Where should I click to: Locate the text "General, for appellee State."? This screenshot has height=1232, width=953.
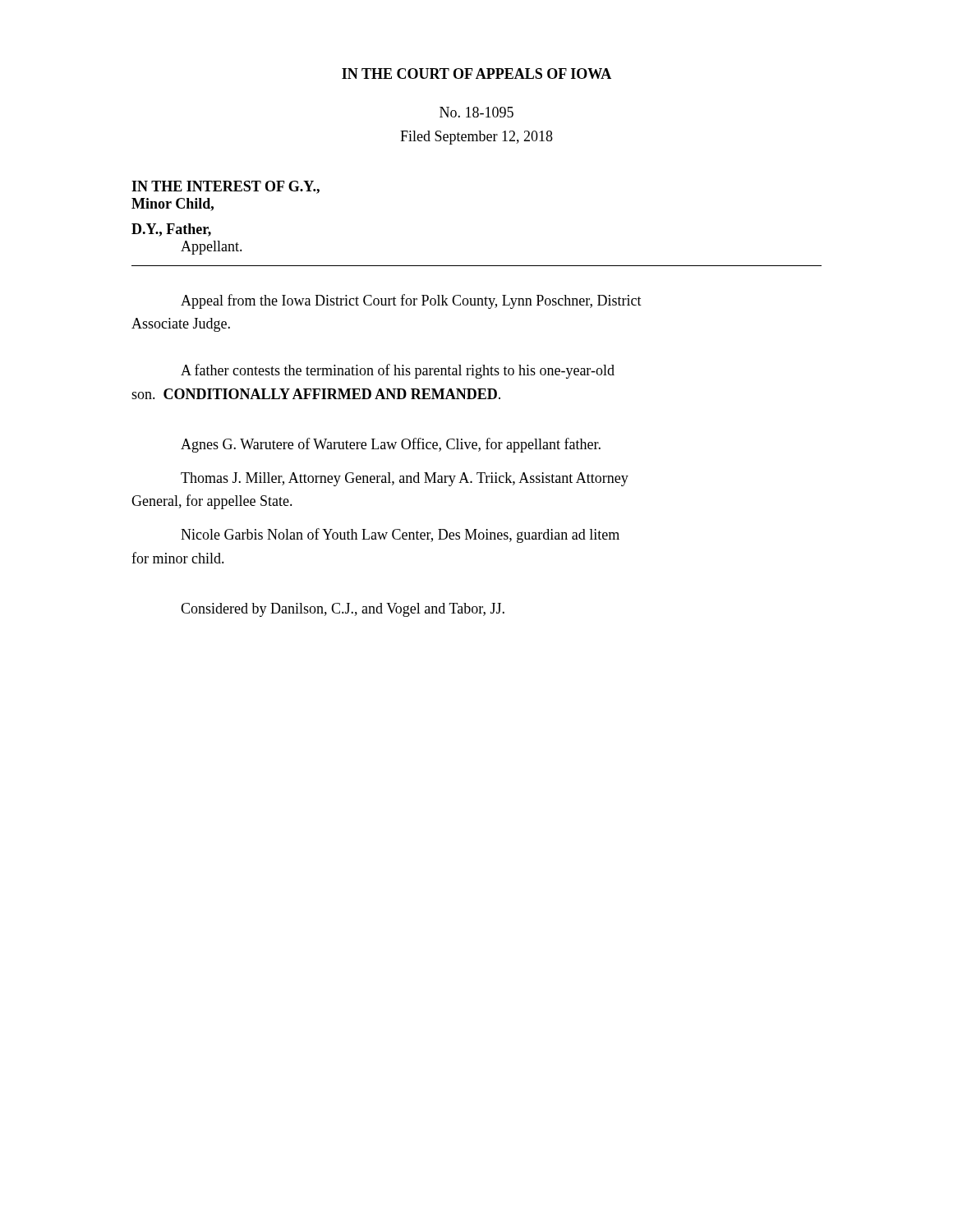(x=212, y=501)
